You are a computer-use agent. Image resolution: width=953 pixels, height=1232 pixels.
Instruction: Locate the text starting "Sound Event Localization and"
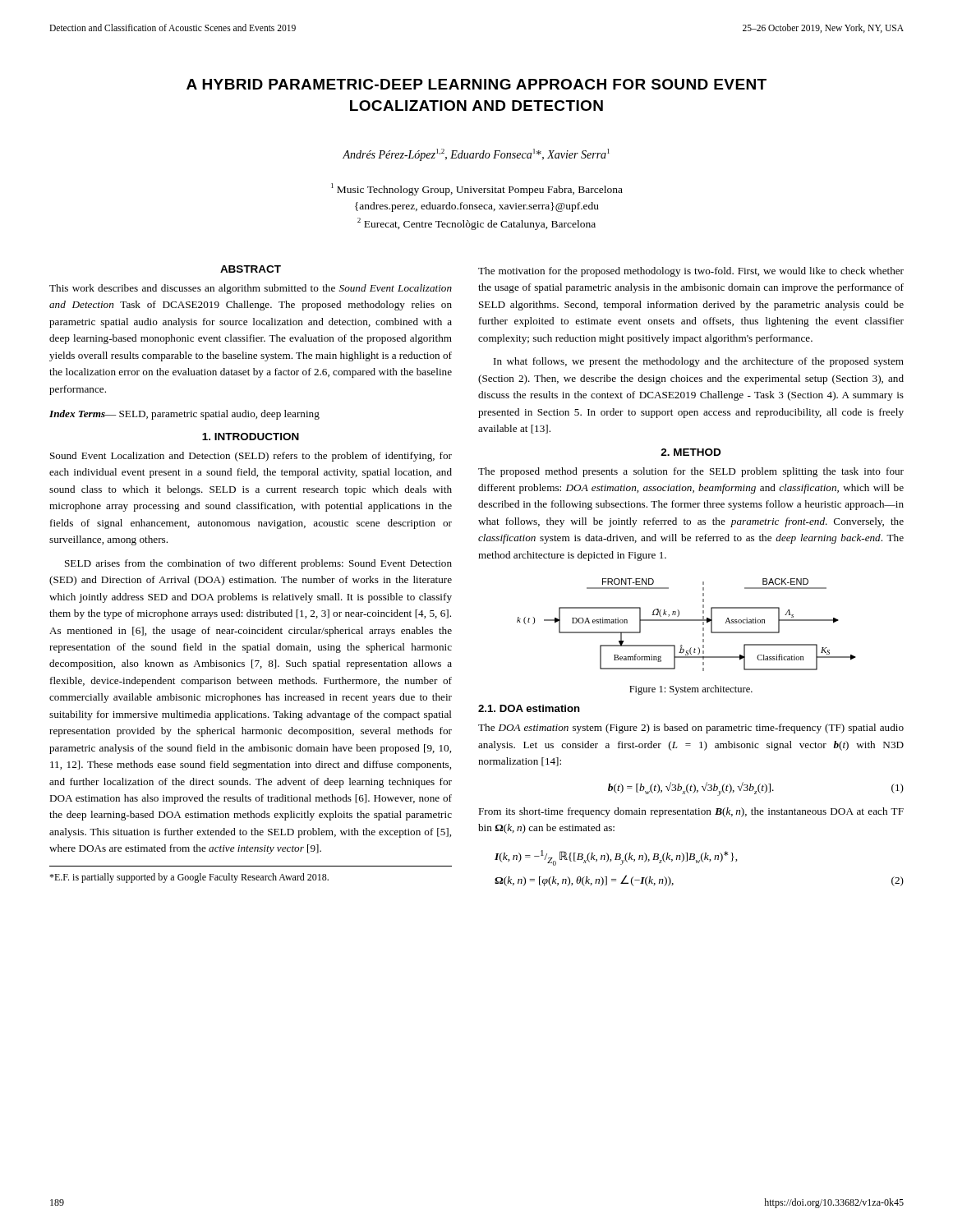click(x=251, y=652)
